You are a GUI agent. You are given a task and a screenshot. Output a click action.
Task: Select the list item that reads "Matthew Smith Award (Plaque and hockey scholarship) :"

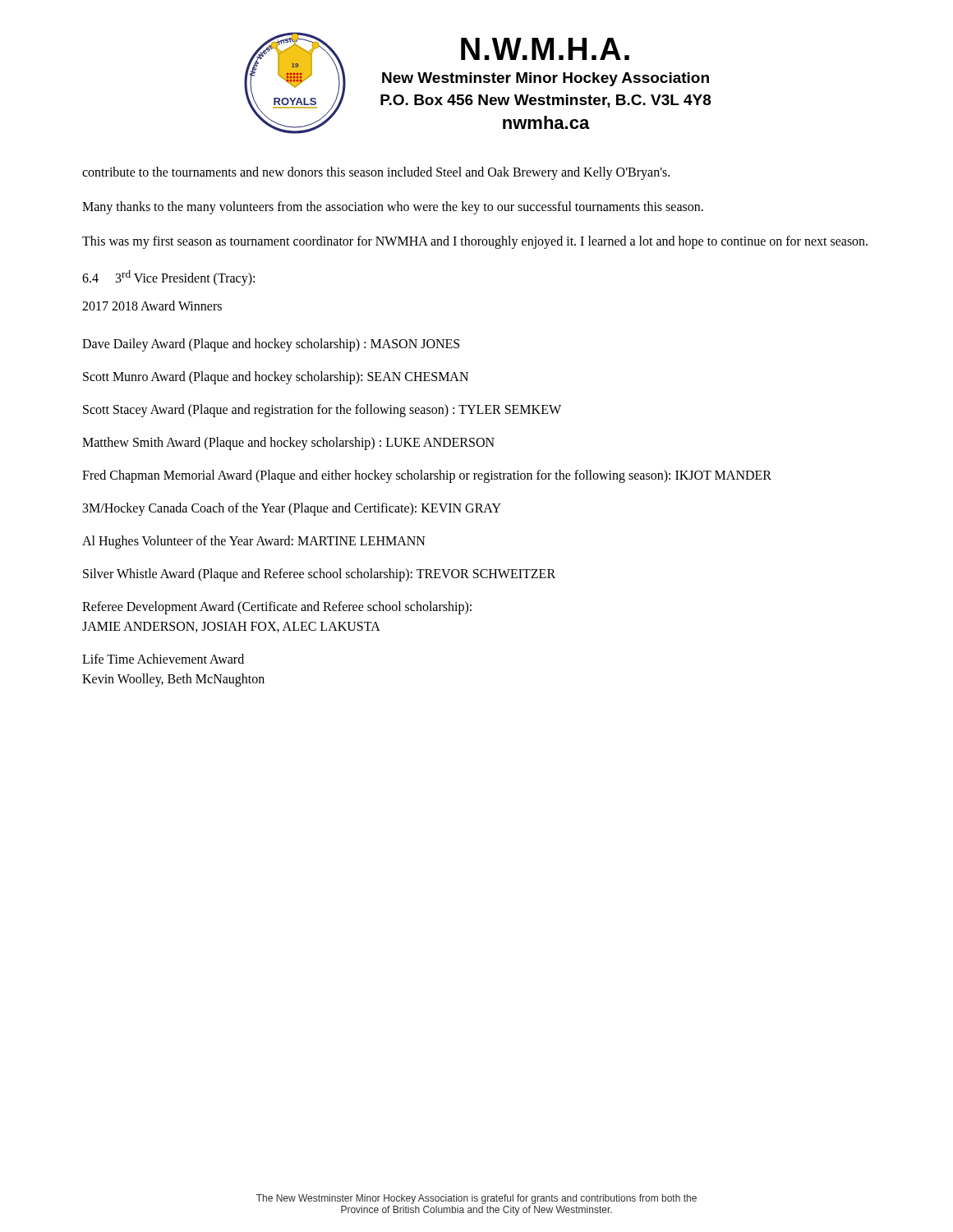coord(288,443)
